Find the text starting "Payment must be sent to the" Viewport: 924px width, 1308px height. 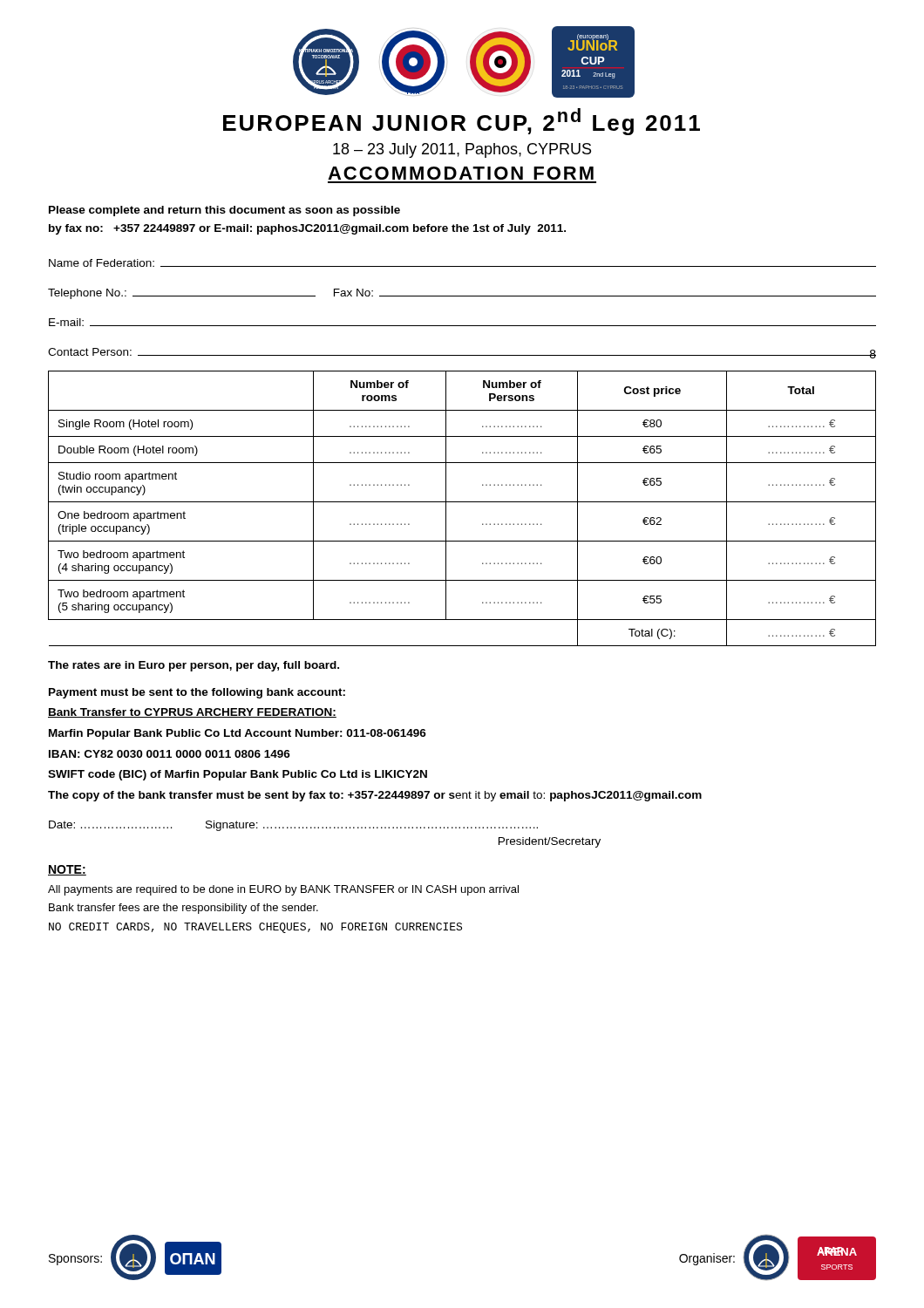tap(375, 743)
